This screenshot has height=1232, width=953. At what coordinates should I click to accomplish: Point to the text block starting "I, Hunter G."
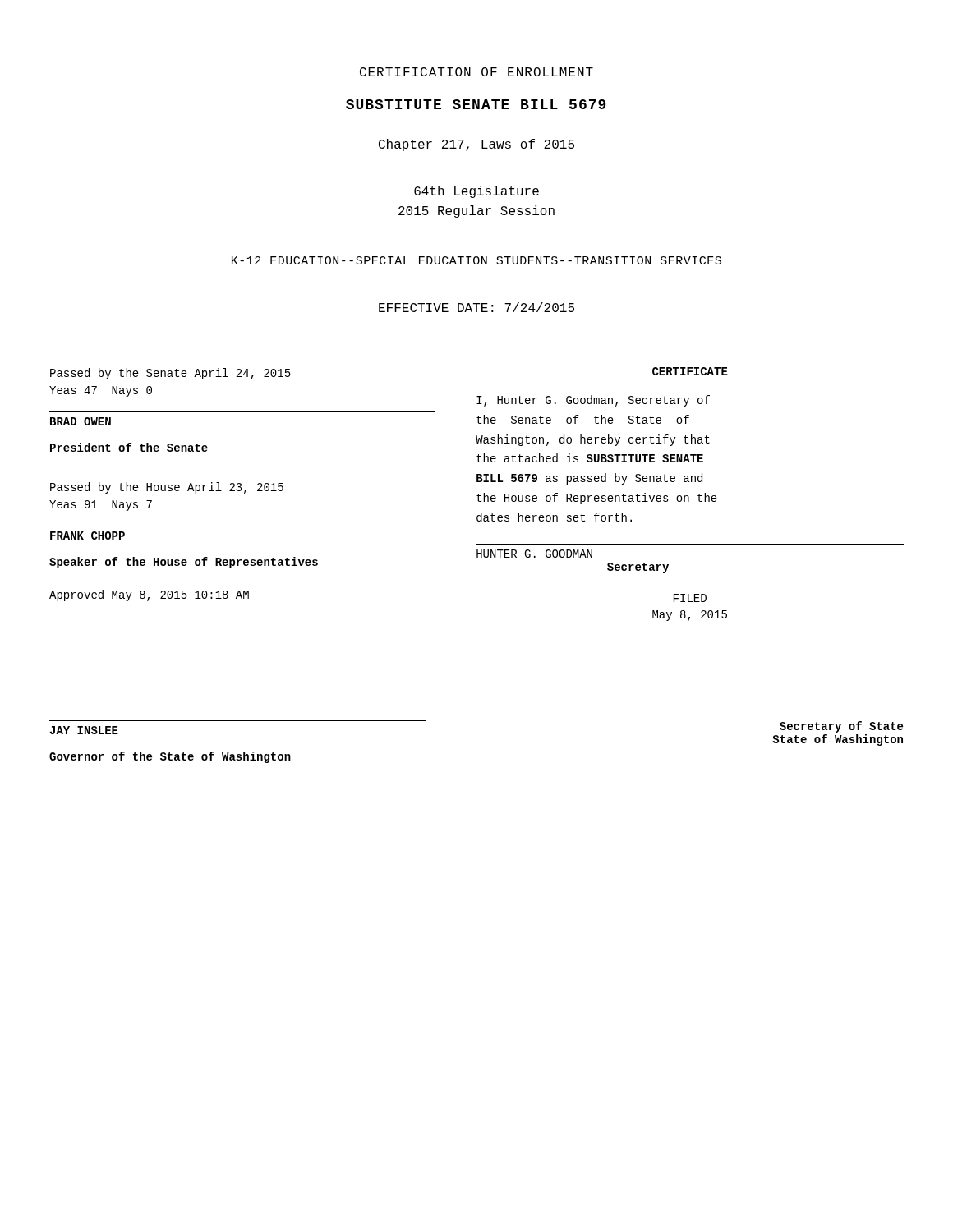(597, 459)
